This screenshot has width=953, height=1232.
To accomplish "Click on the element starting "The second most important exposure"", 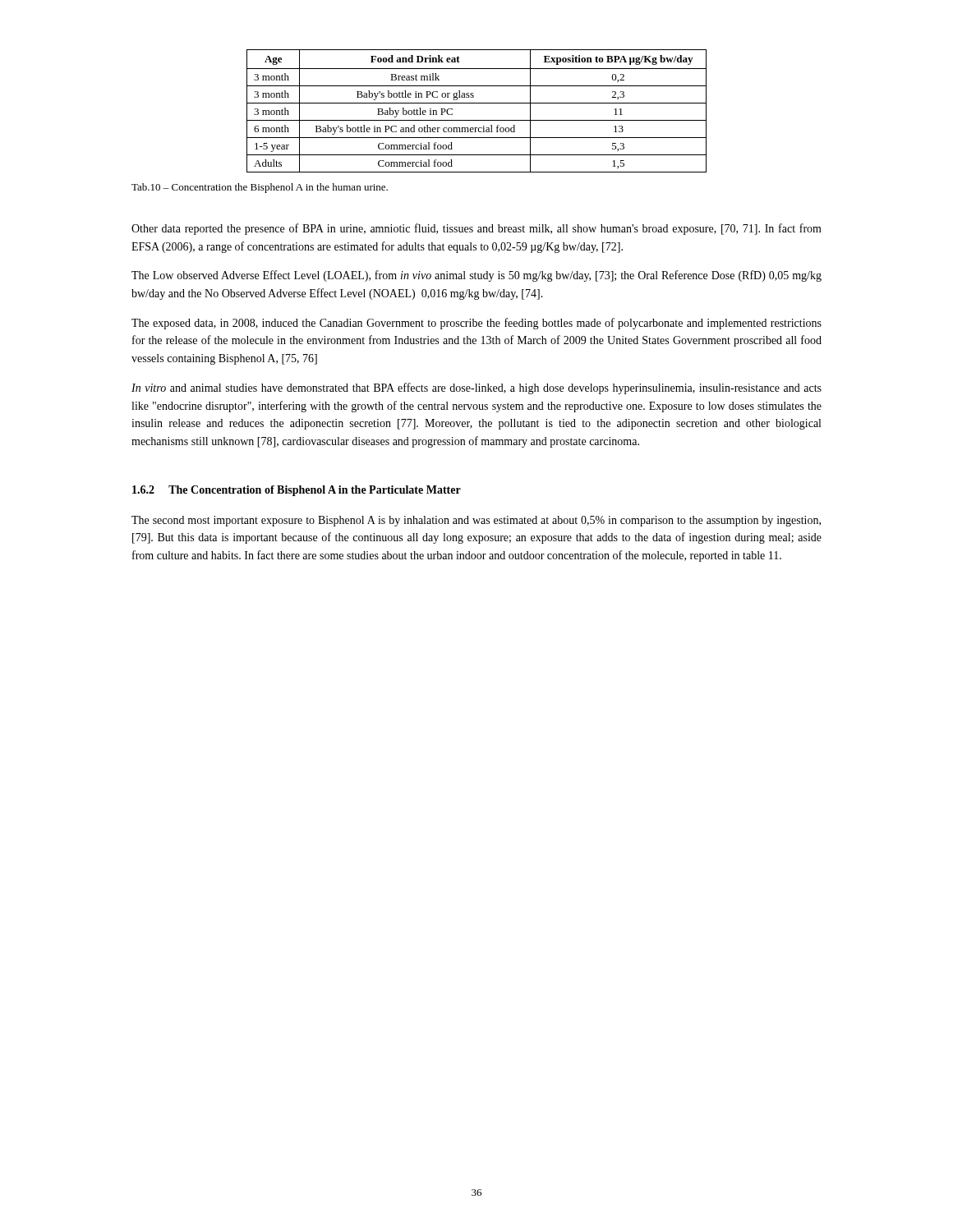I will [x=476, y=538].
